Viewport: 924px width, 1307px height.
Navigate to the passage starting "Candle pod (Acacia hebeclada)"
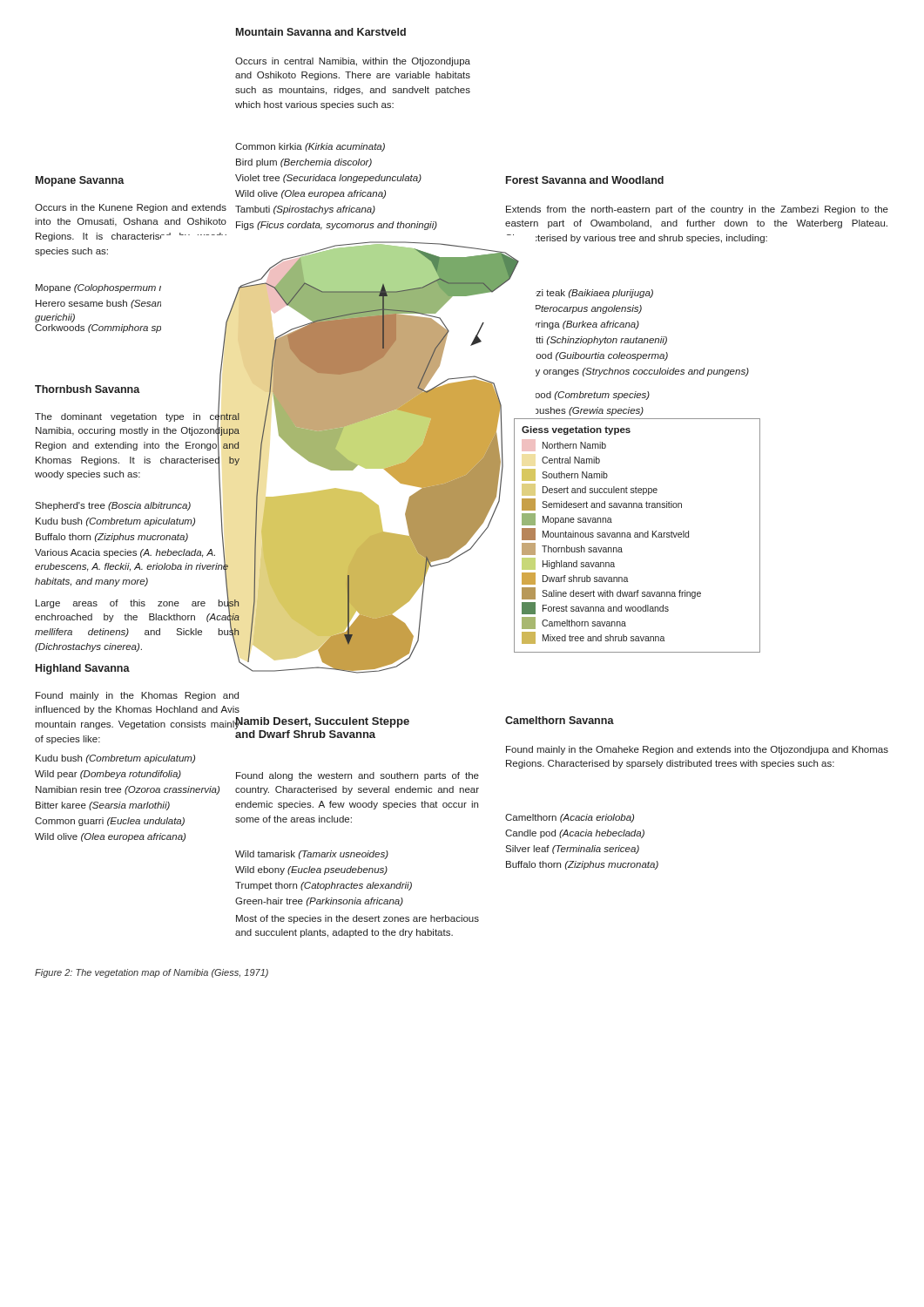point(575,834)
